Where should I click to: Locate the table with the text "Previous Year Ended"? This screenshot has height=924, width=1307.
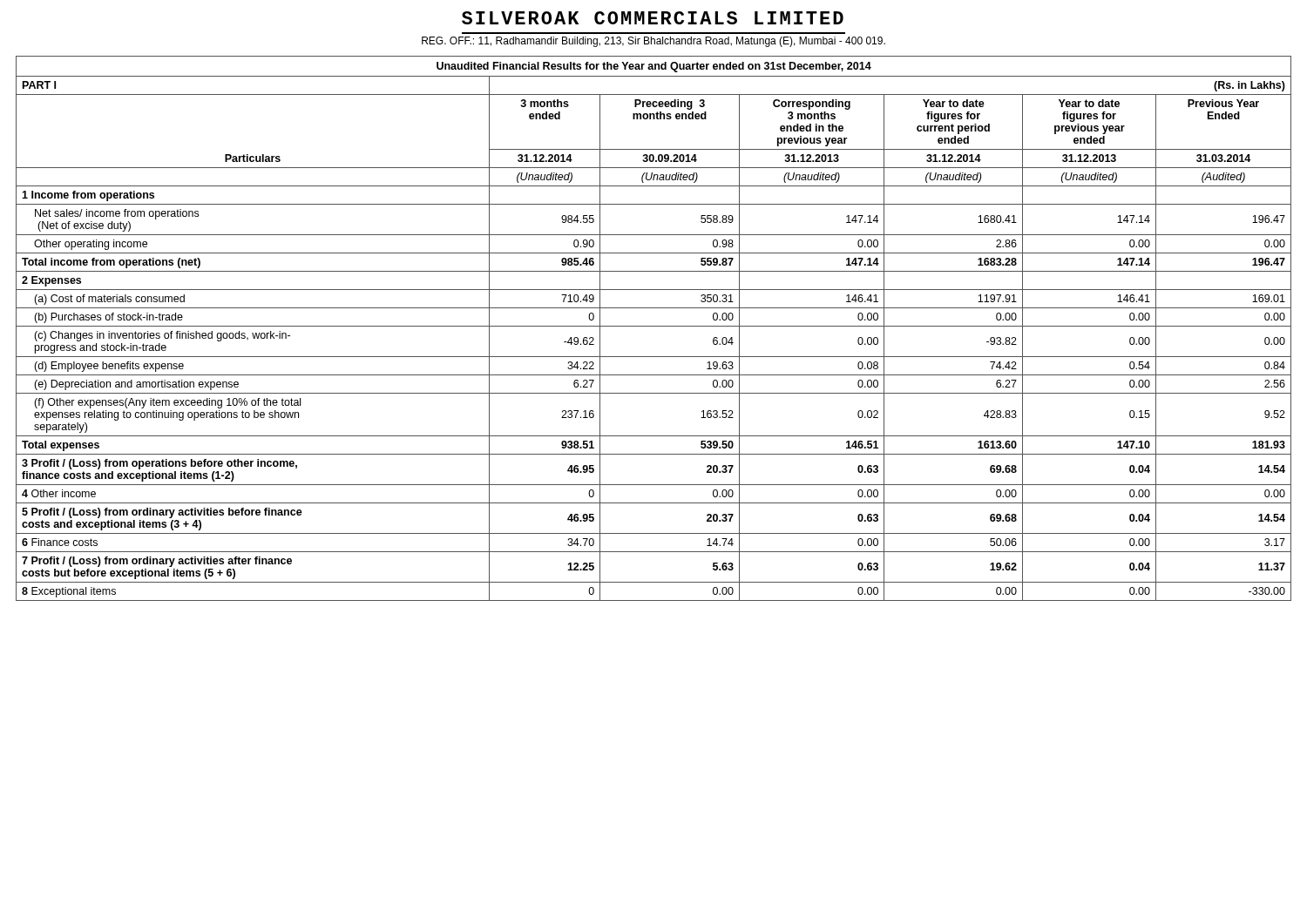[654, 328]
